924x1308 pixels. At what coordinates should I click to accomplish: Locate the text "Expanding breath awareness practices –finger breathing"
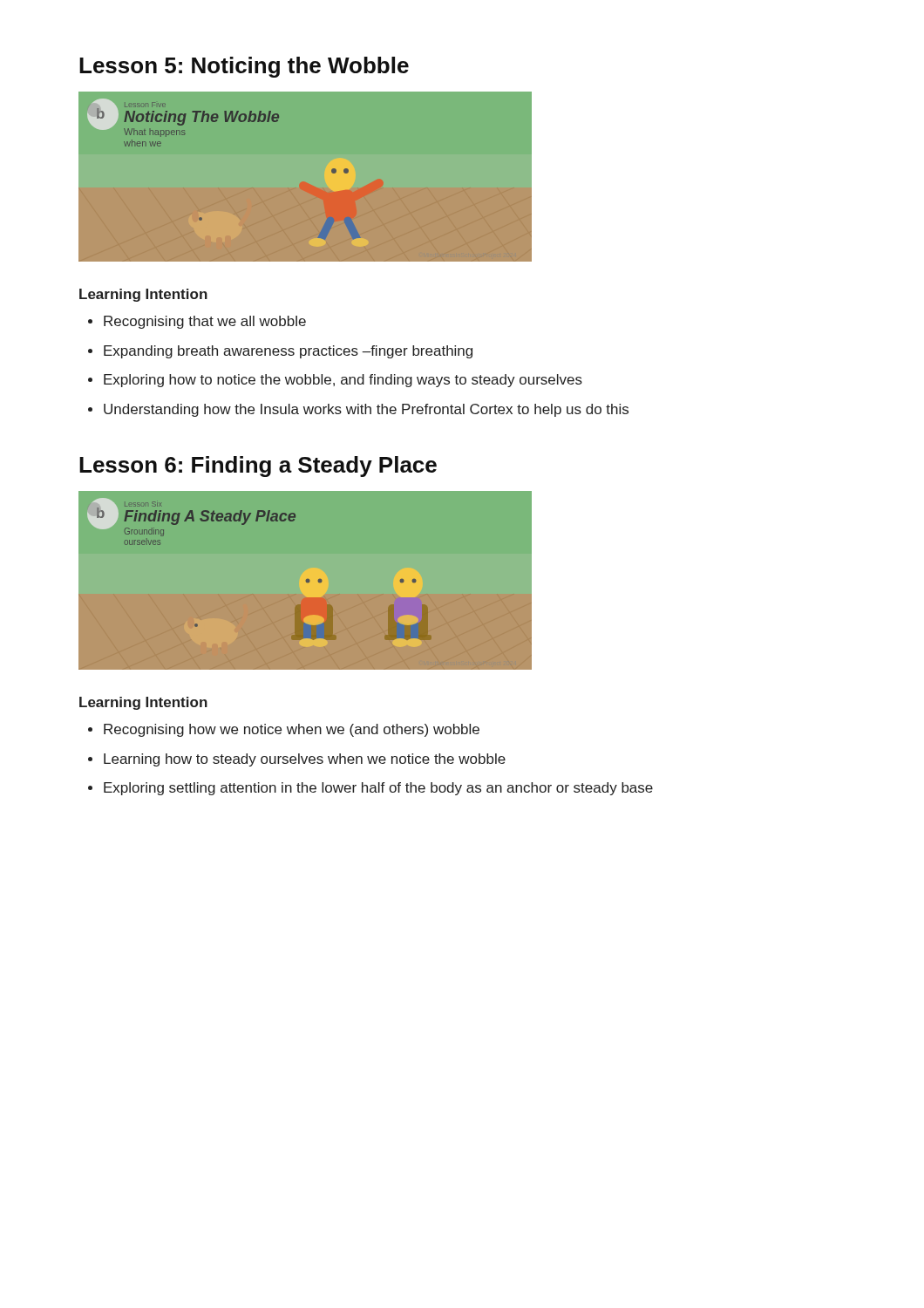(x=474, y=351)
